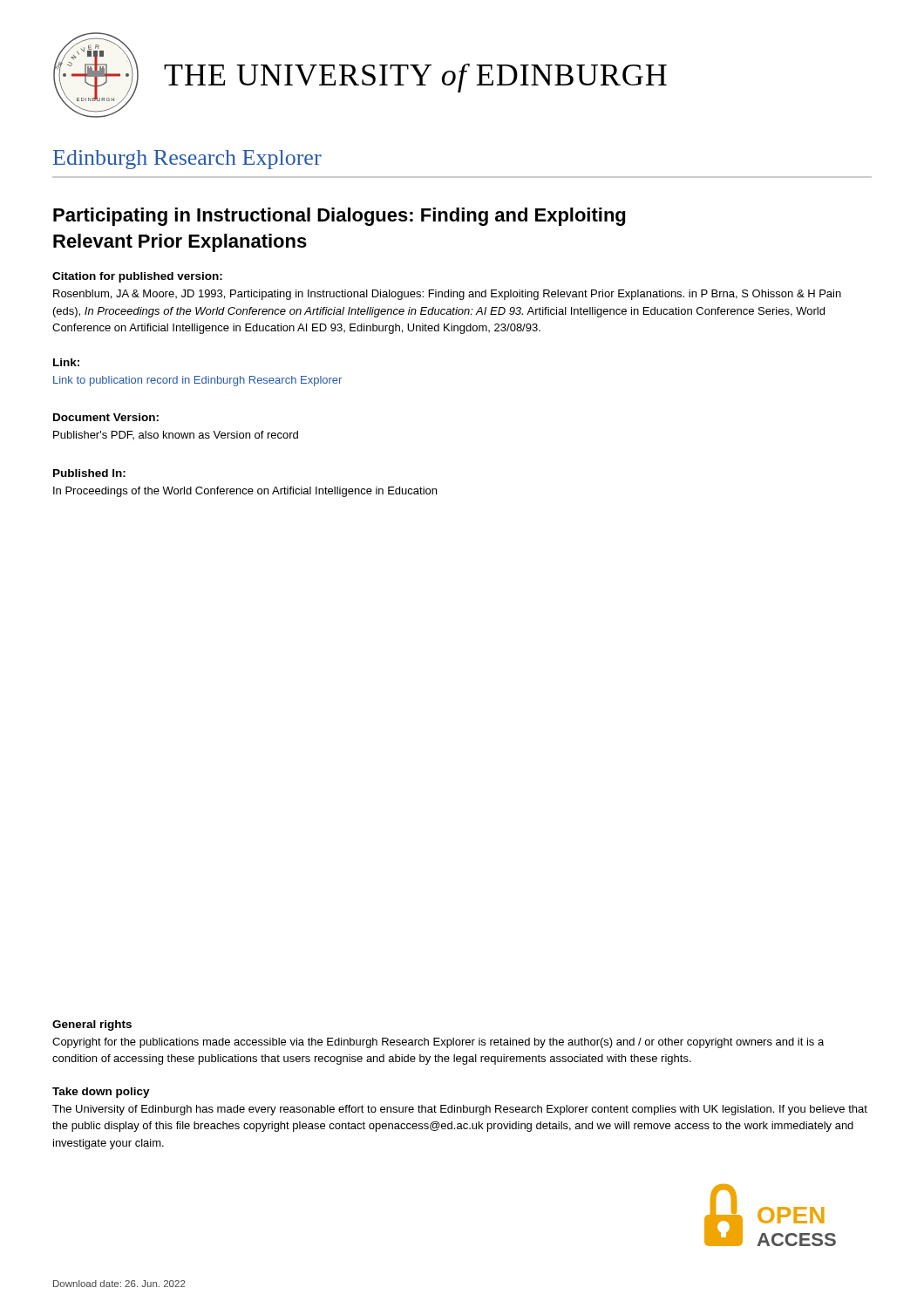The image size is (924, 1308).
Task: Locate the text block with the text "Link to publication record"
Action: pyautogui.click(x=197, y=380)
